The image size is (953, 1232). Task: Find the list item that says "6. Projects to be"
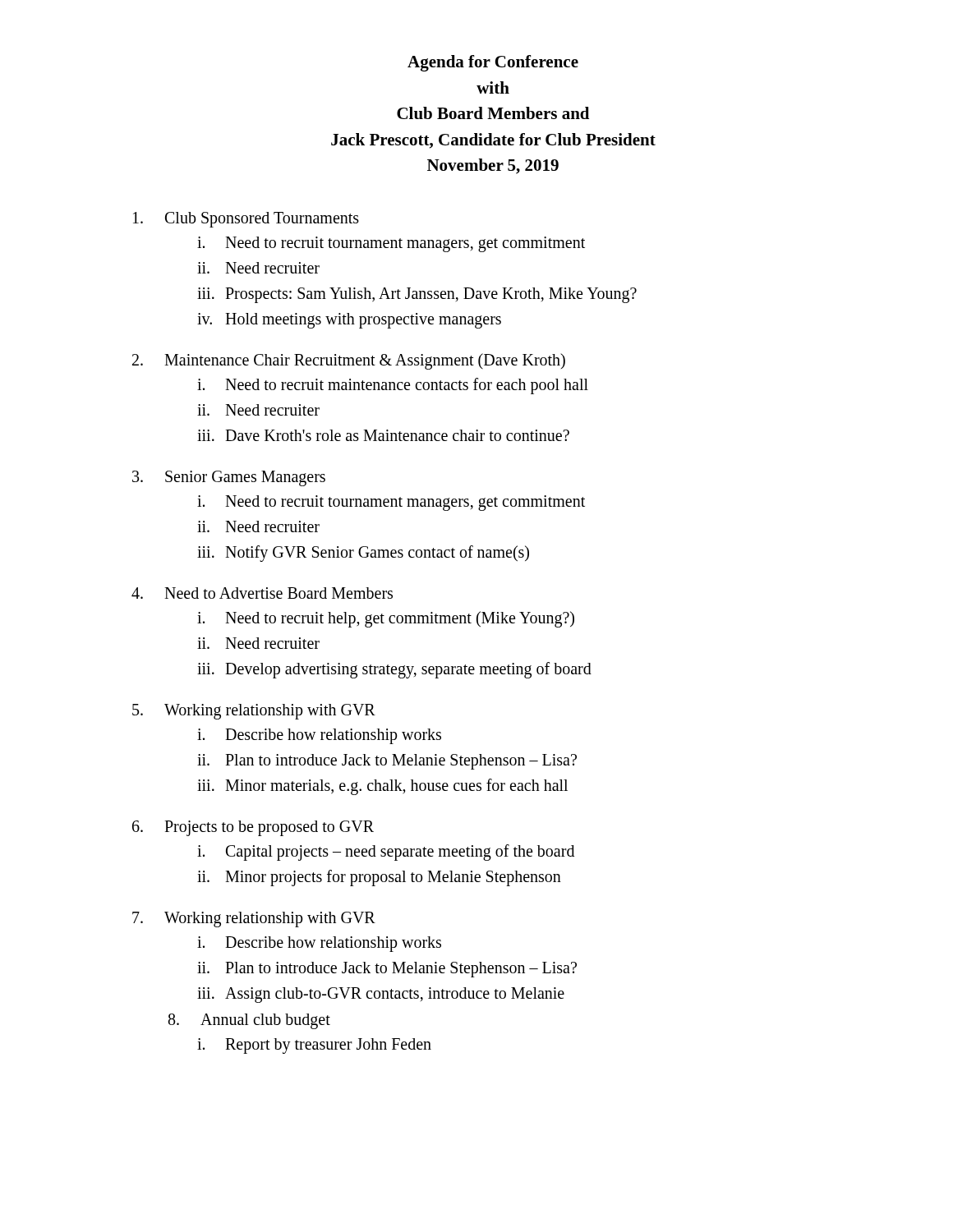click(493, 853)
